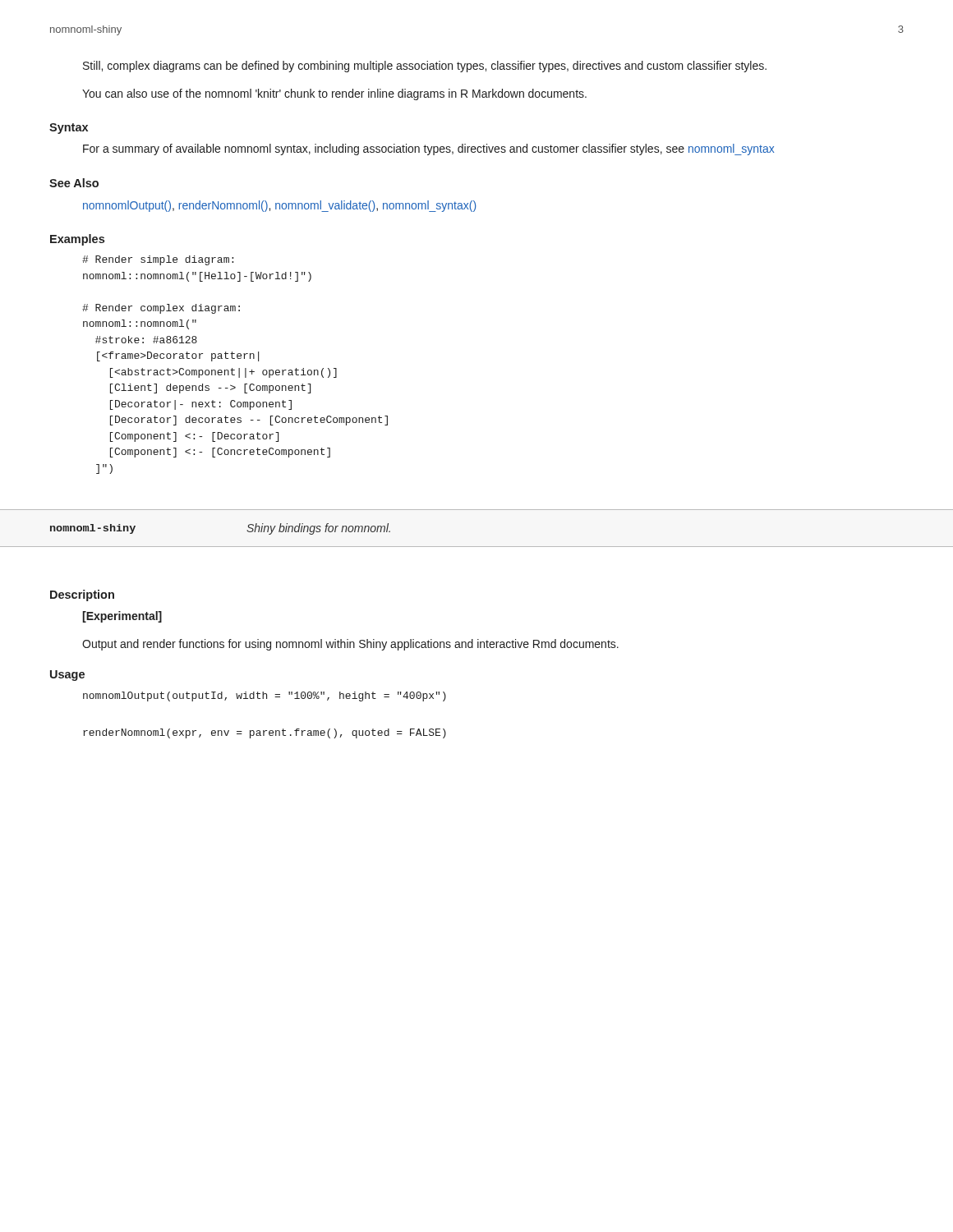The image size is (953, 1232).
Task: Locate the text block containing "For a summary of"
Action: tap(428, 149)
